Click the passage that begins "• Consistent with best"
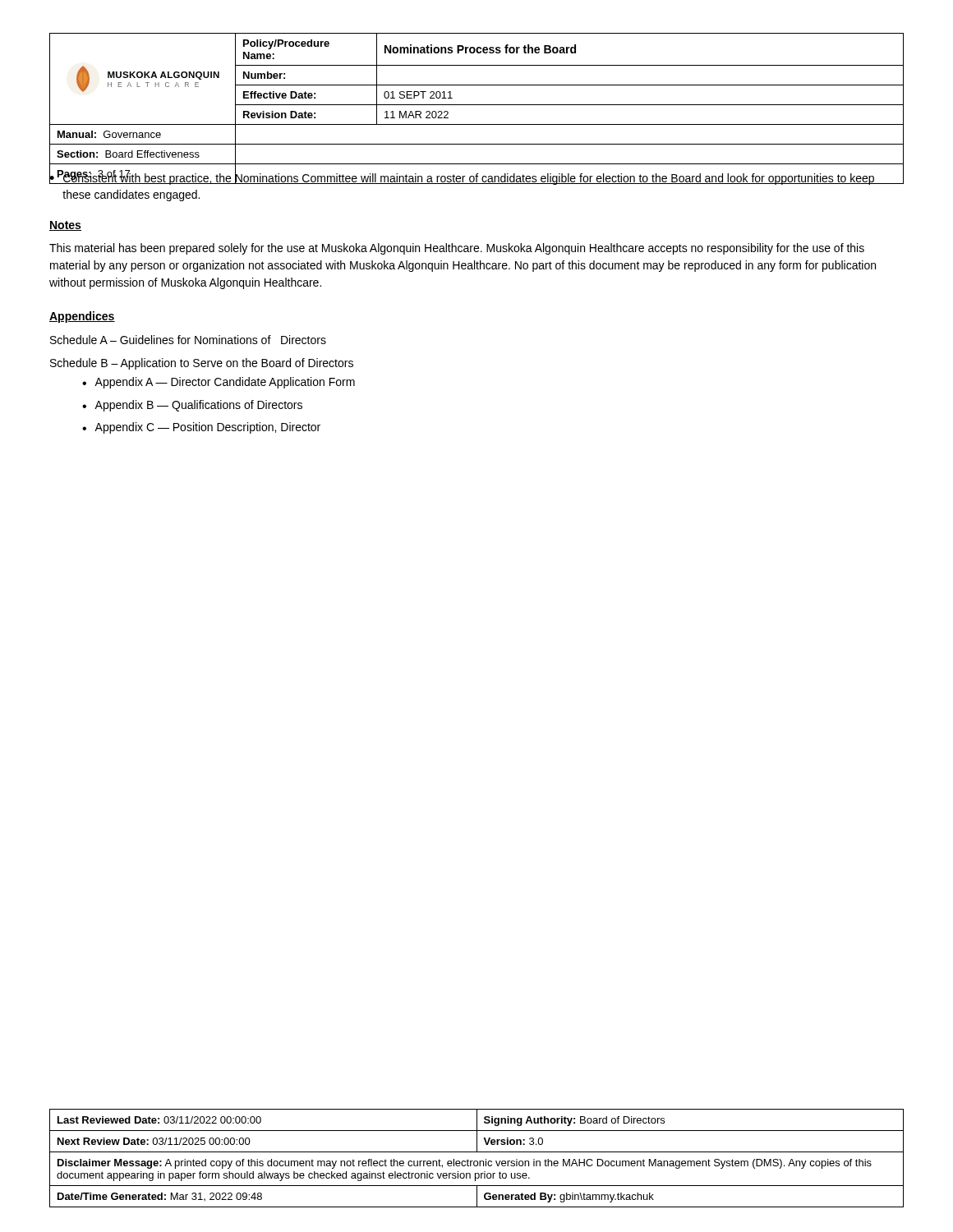The height and width of the screenshot is (1232, 953). pos(476,187)
